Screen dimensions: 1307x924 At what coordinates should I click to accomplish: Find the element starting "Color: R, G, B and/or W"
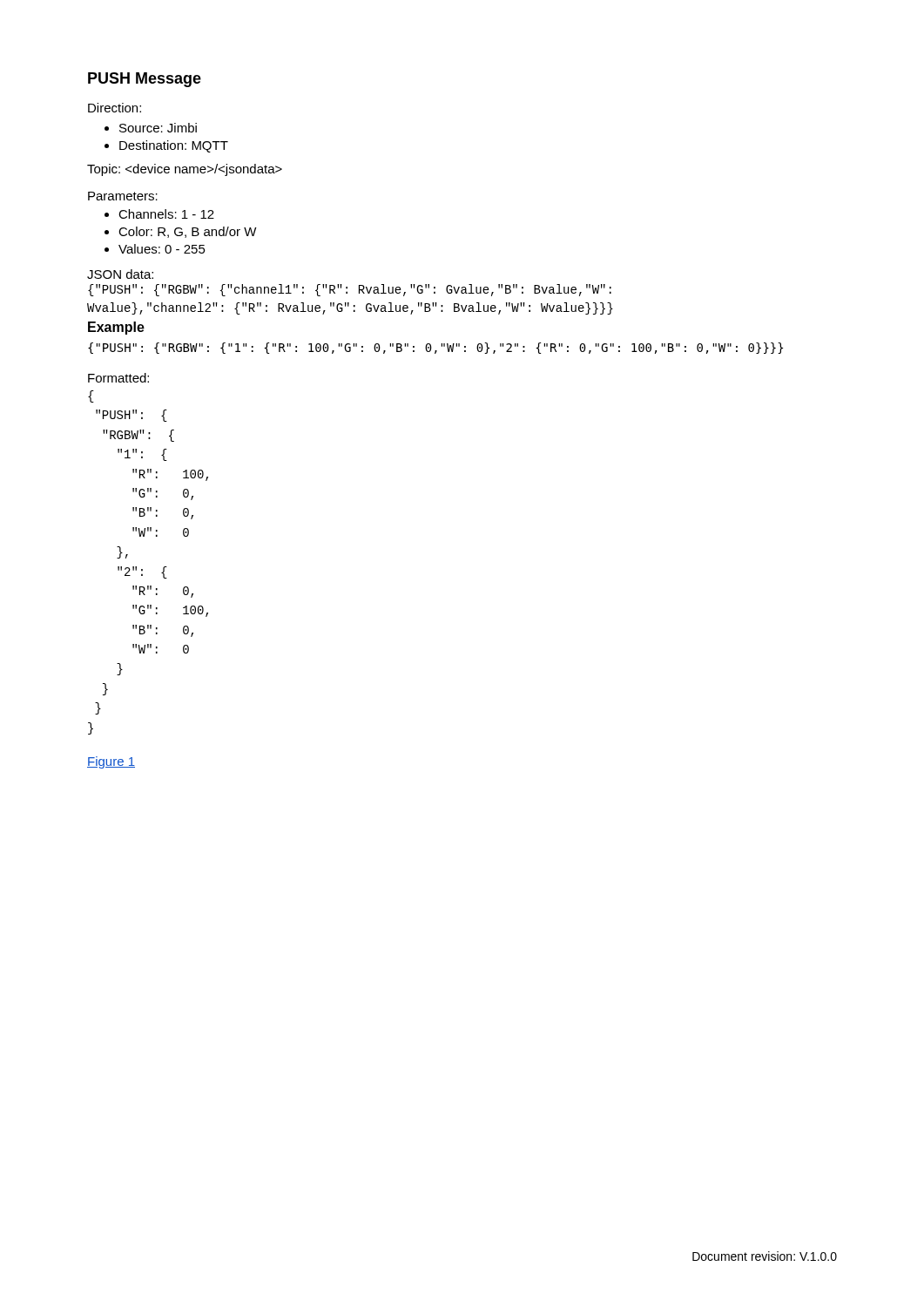click(187, 231)
